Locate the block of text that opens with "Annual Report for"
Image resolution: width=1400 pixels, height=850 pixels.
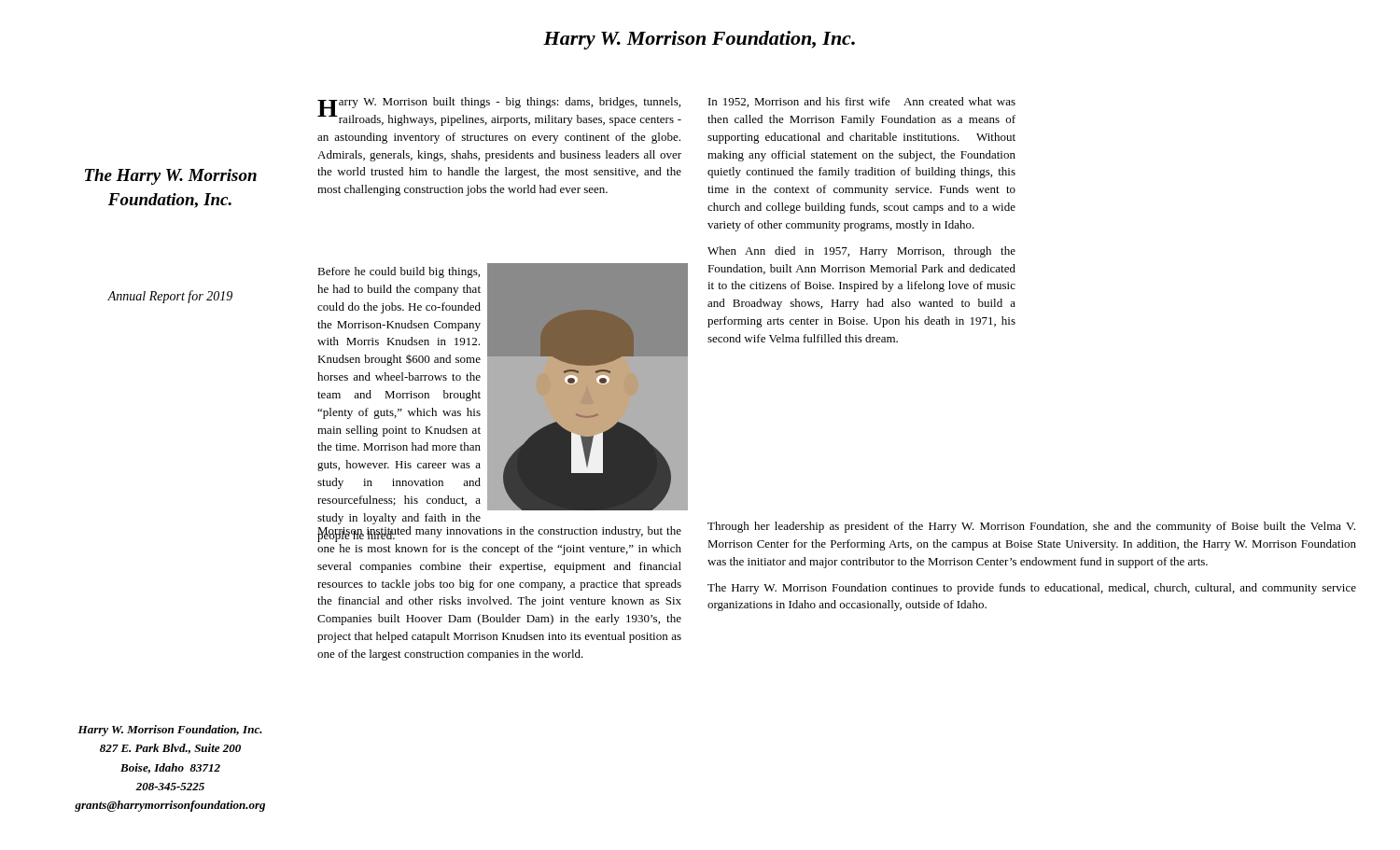(x=170, y=296)
